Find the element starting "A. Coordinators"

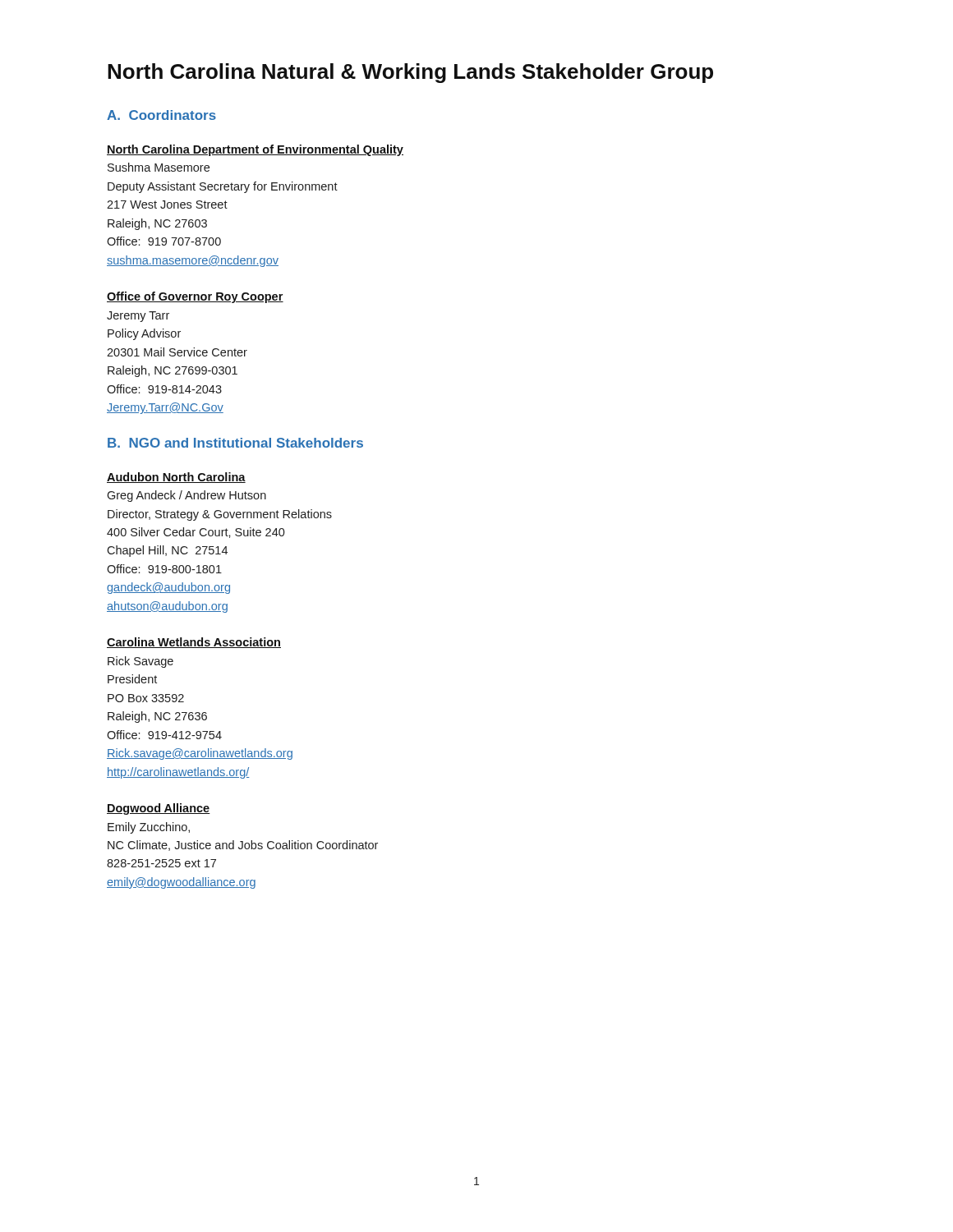coord(161,115)
